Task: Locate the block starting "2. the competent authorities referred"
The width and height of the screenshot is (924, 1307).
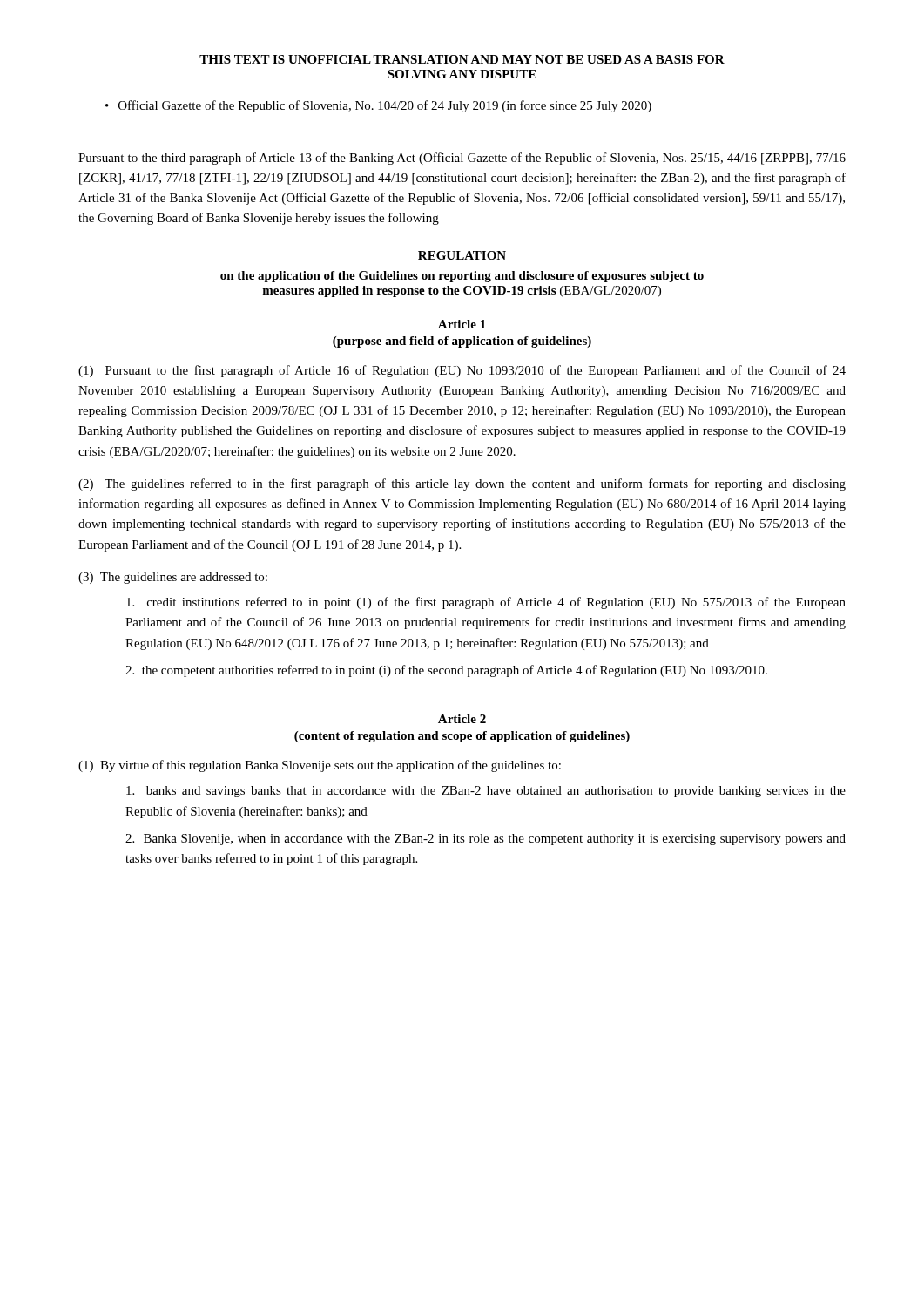Action: [447, 670]
